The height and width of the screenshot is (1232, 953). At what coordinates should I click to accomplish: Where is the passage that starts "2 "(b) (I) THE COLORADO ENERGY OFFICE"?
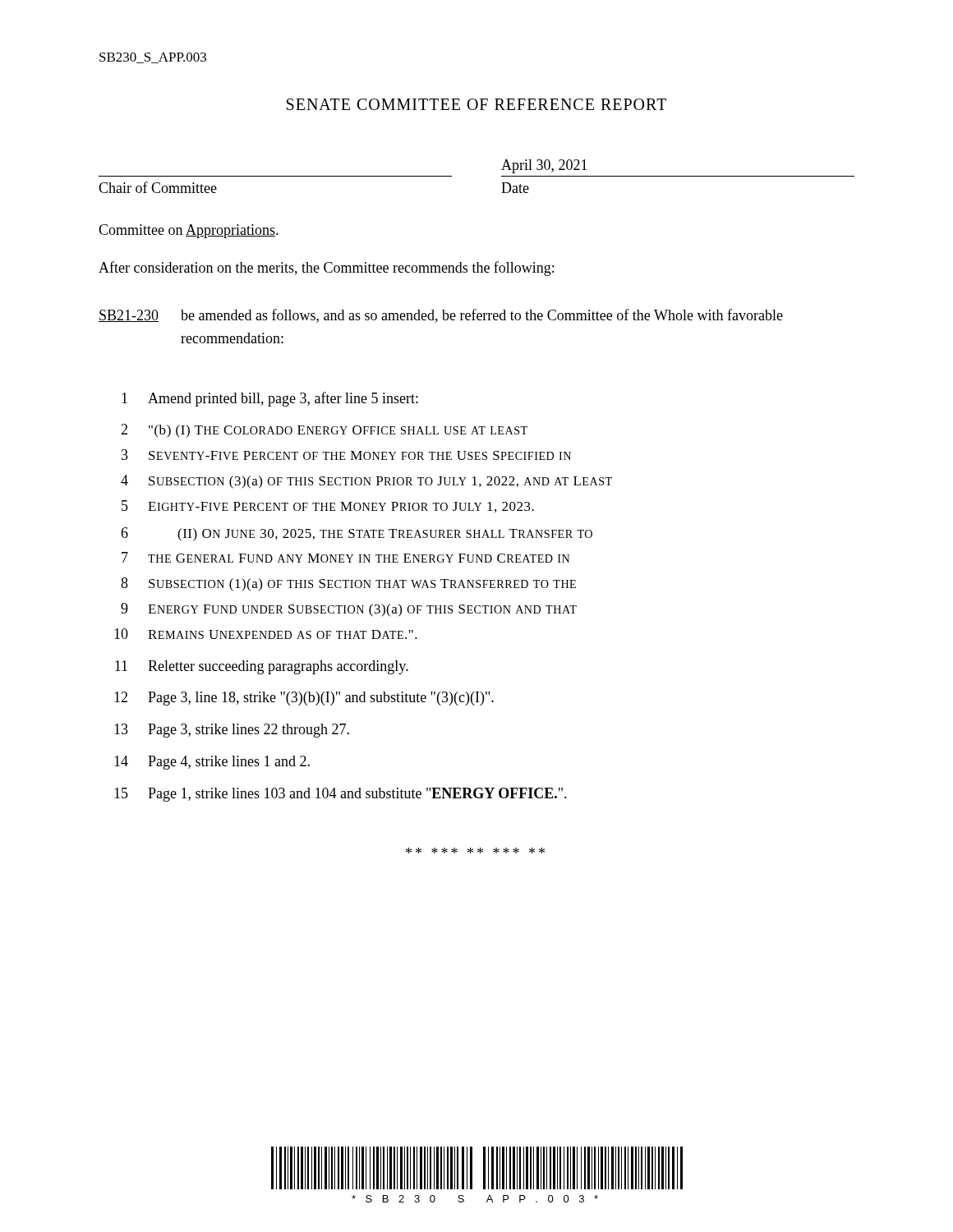click(476, 430)
